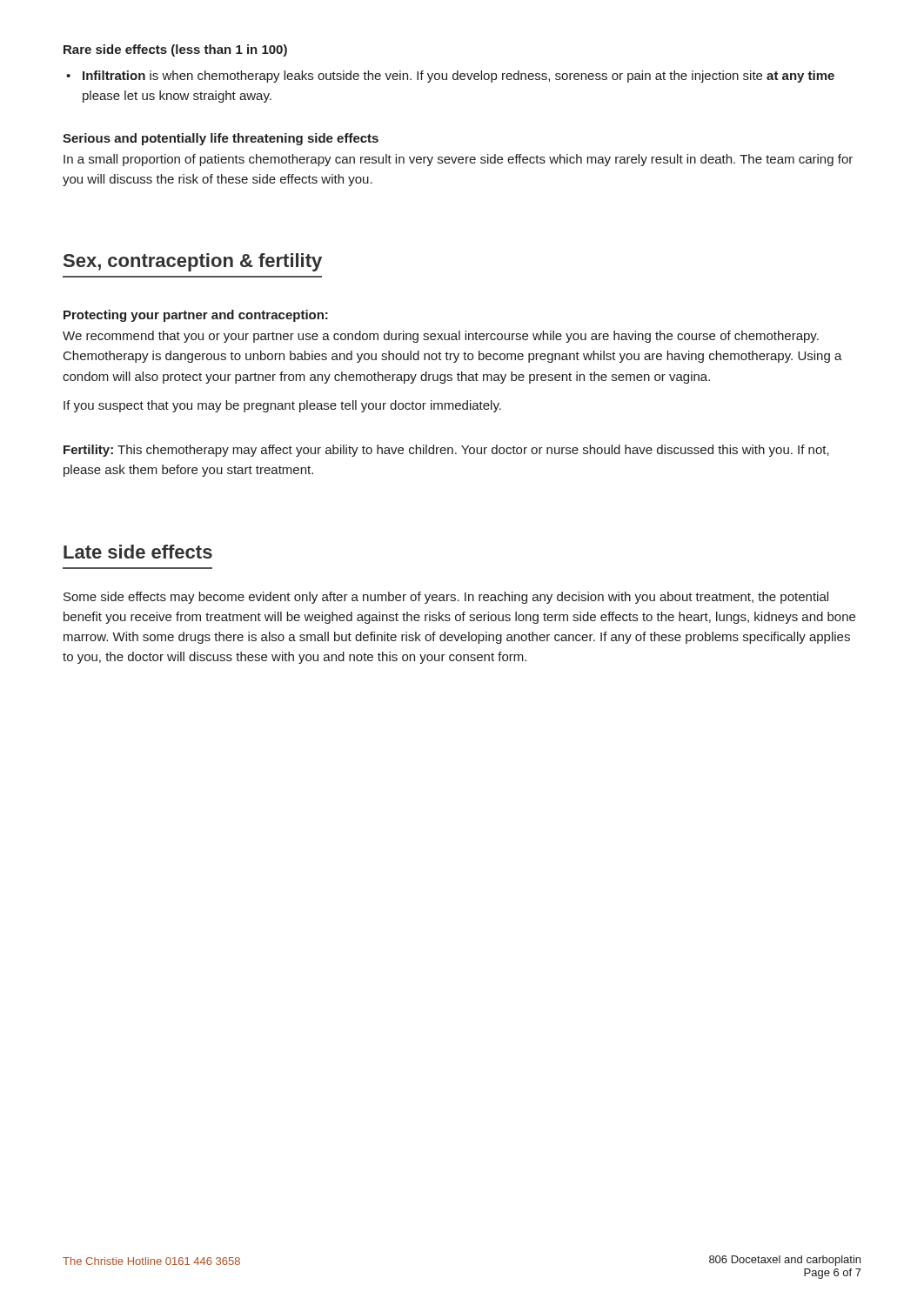Where is the section header that starts "Serious and potentially life"?
This screenshot has height=1305, width=924.
(x=221, y=139)
